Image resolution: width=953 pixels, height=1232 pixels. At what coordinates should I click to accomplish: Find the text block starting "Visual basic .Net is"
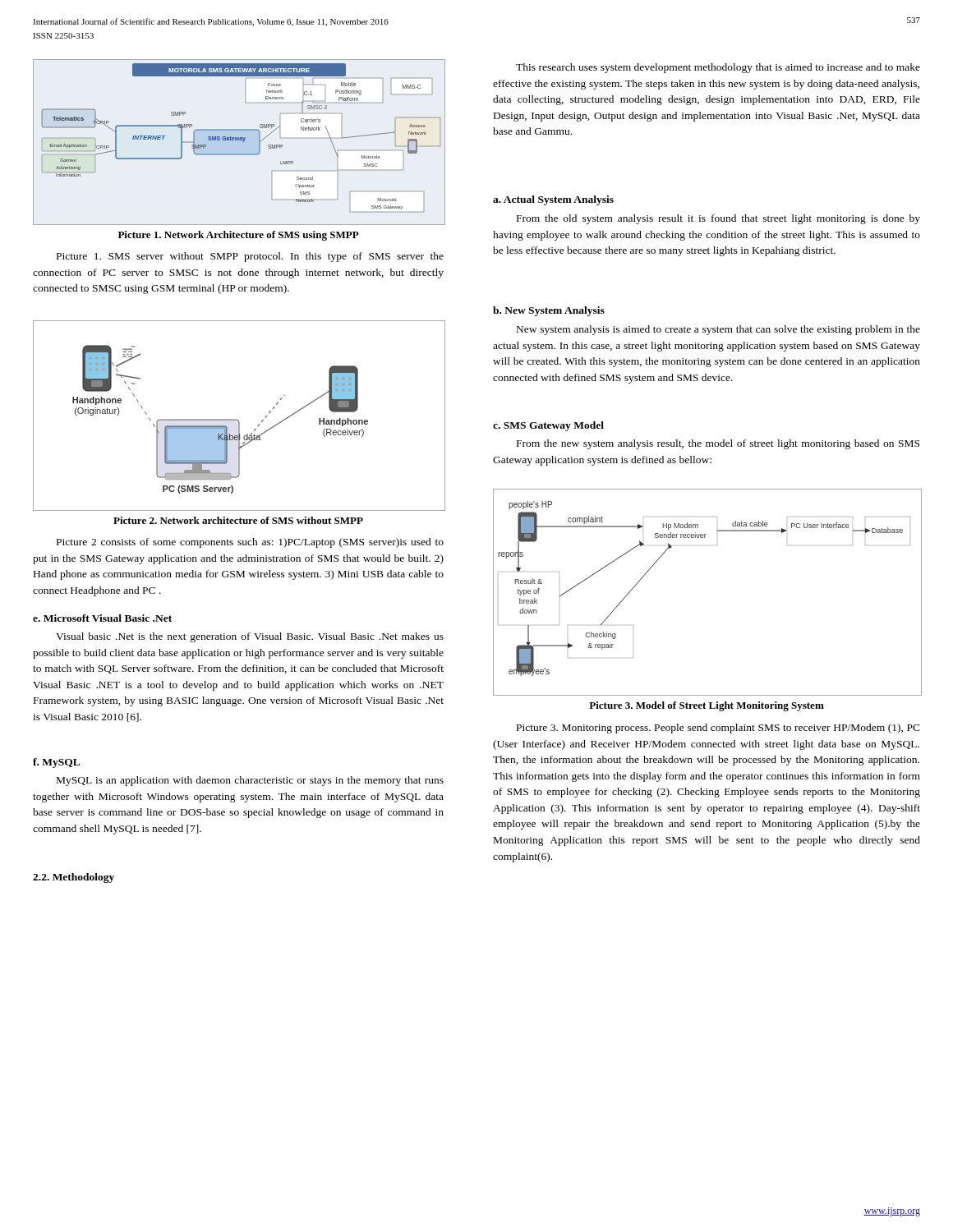tap(238, 676)
